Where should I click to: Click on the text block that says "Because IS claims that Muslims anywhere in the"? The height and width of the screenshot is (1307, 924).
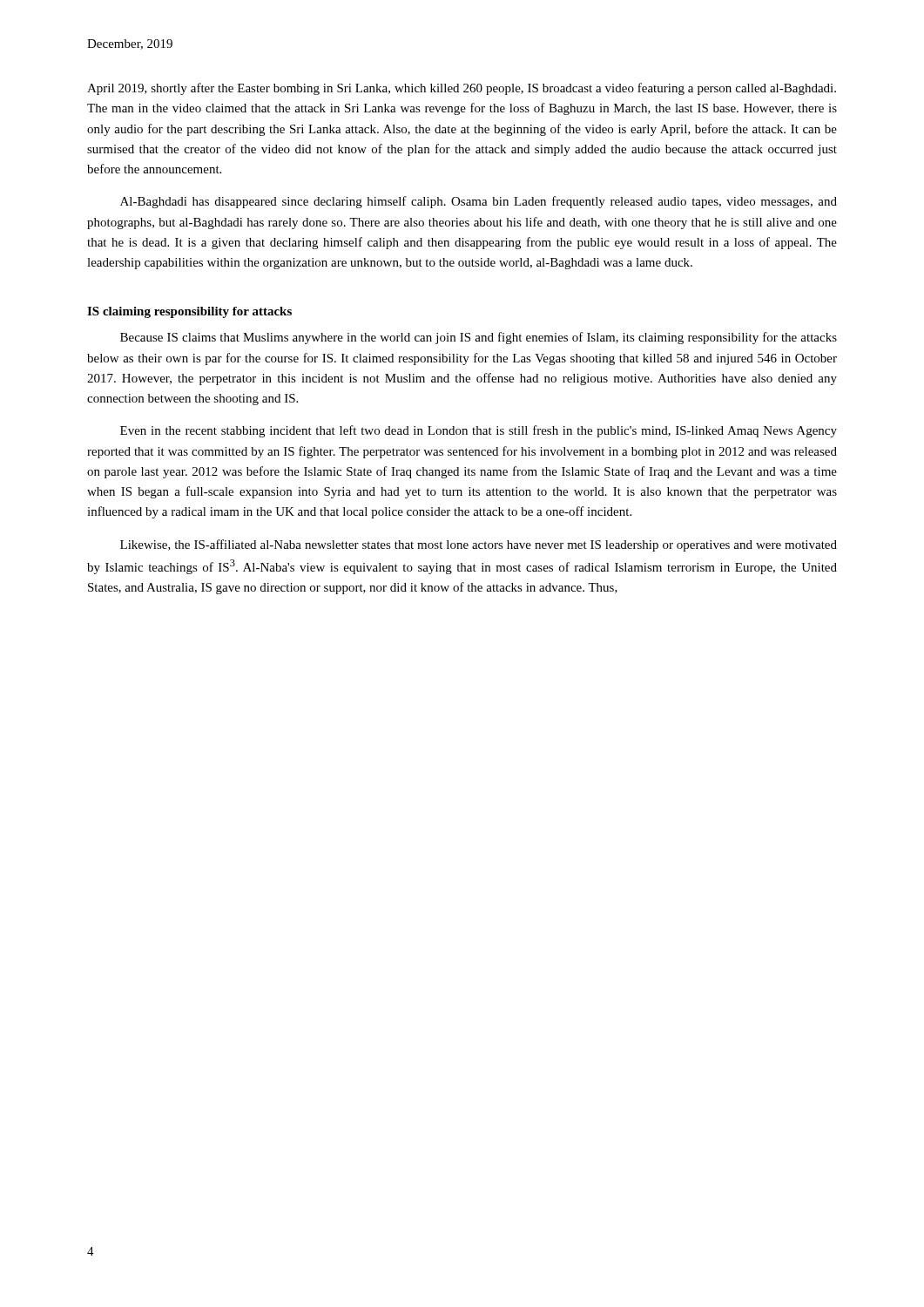(x=462, y=368)
